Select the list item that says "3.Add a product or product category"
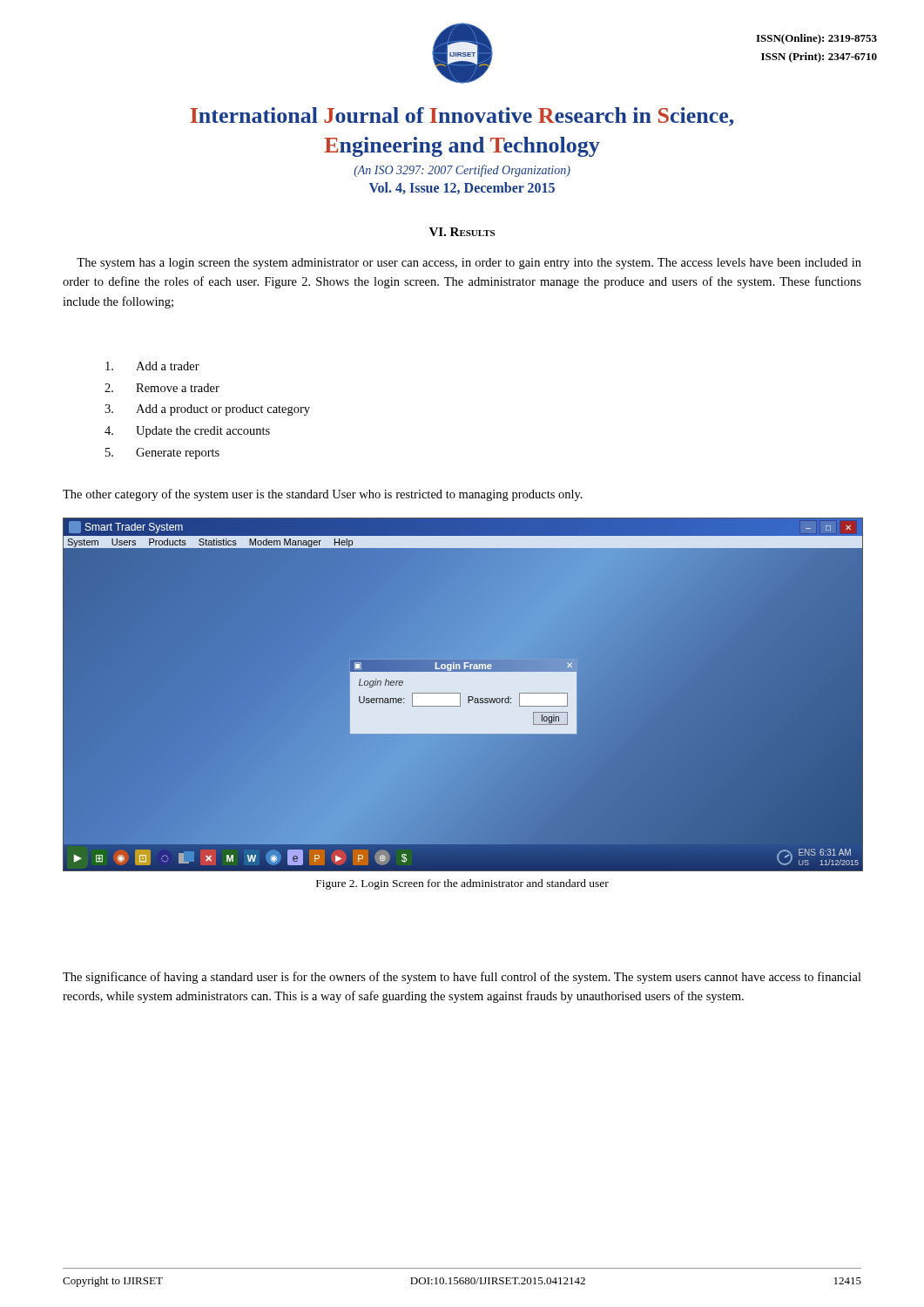This screenshot has width=924, height=1307. (x=207, y=409)
